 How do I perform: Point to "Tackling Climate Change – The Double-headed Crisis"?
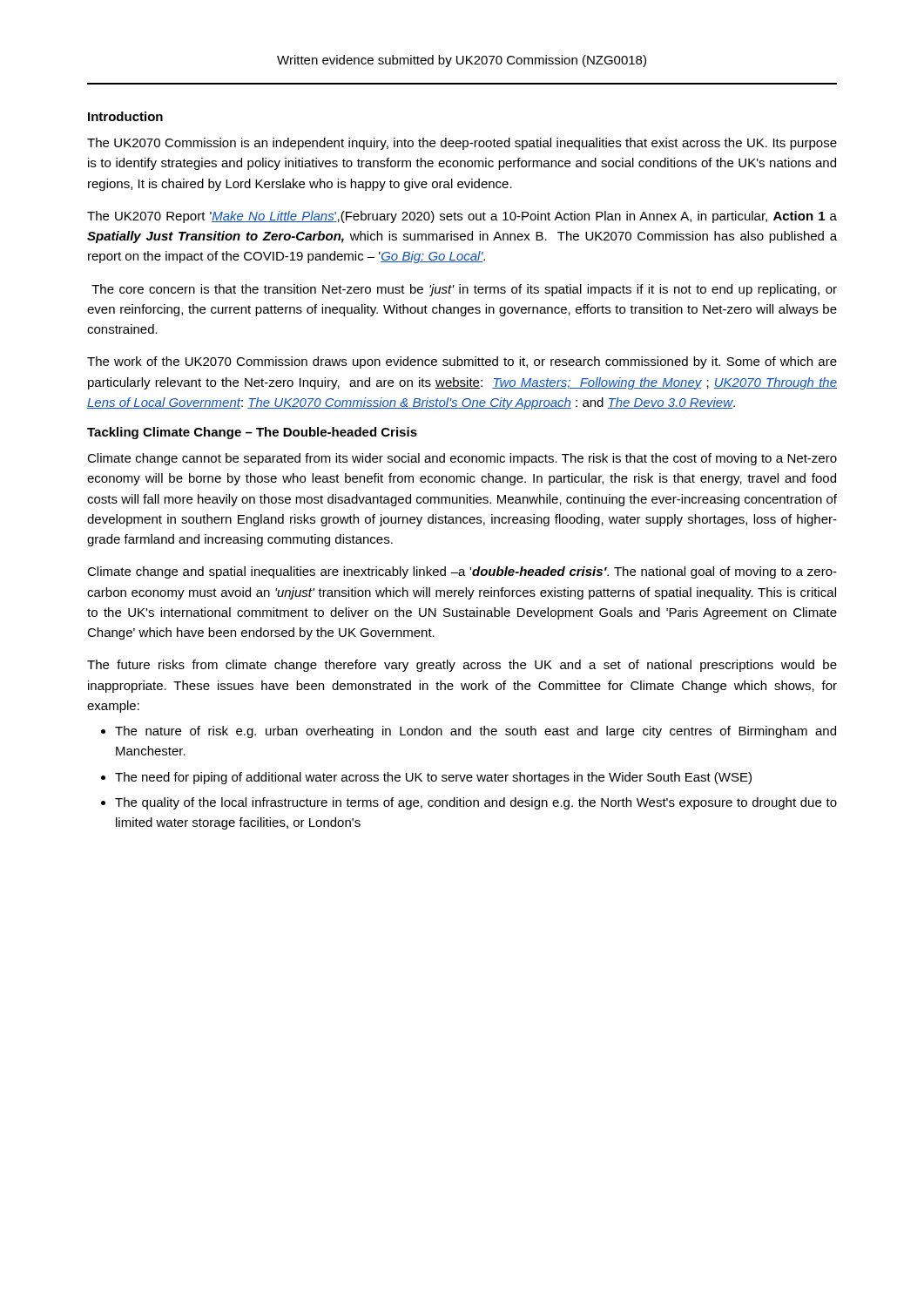(252, 432)
